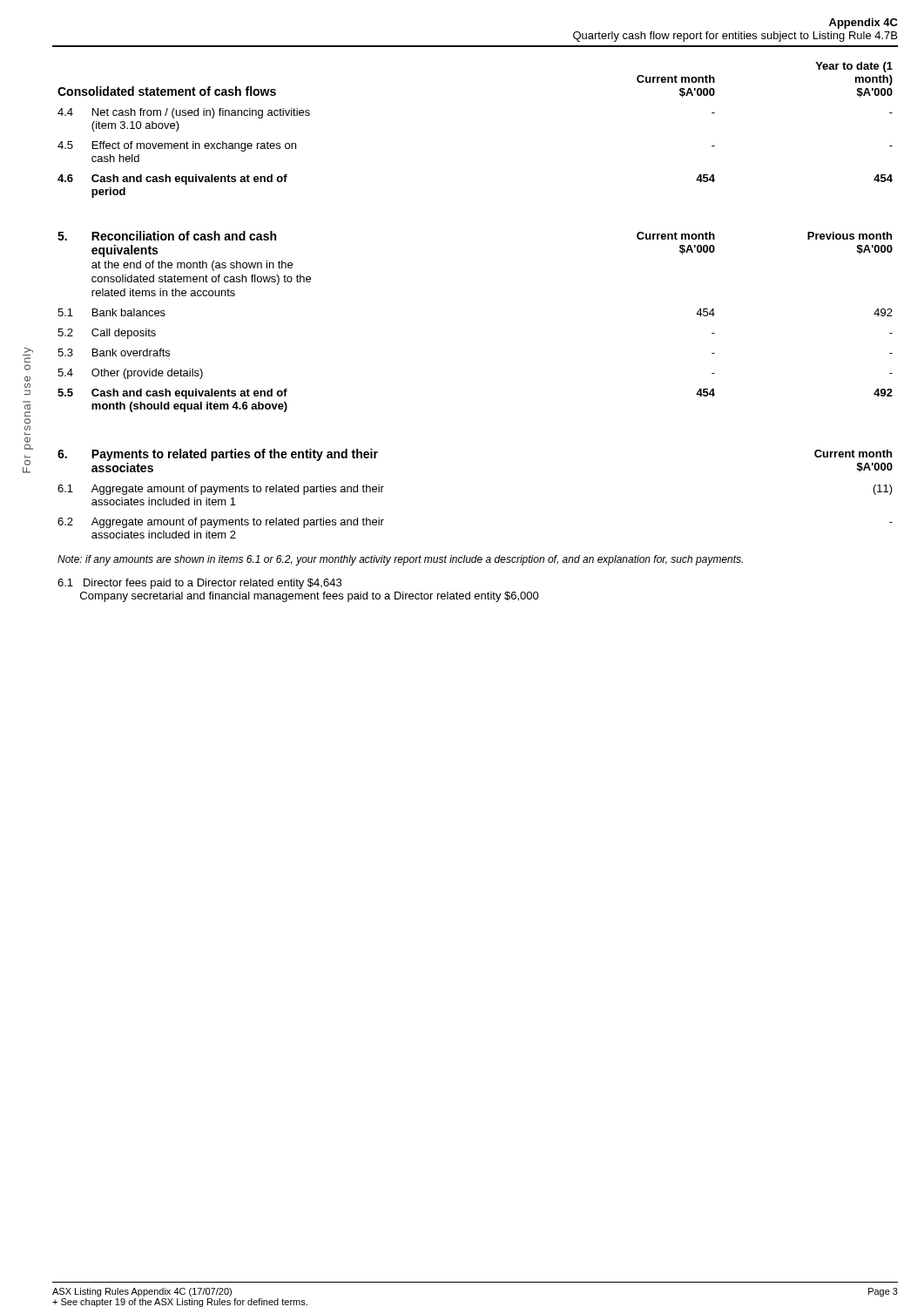Point to the block beginning "Note: if any amounts"
Viewport: 924px width, 1307px height.
click(401, 559)
